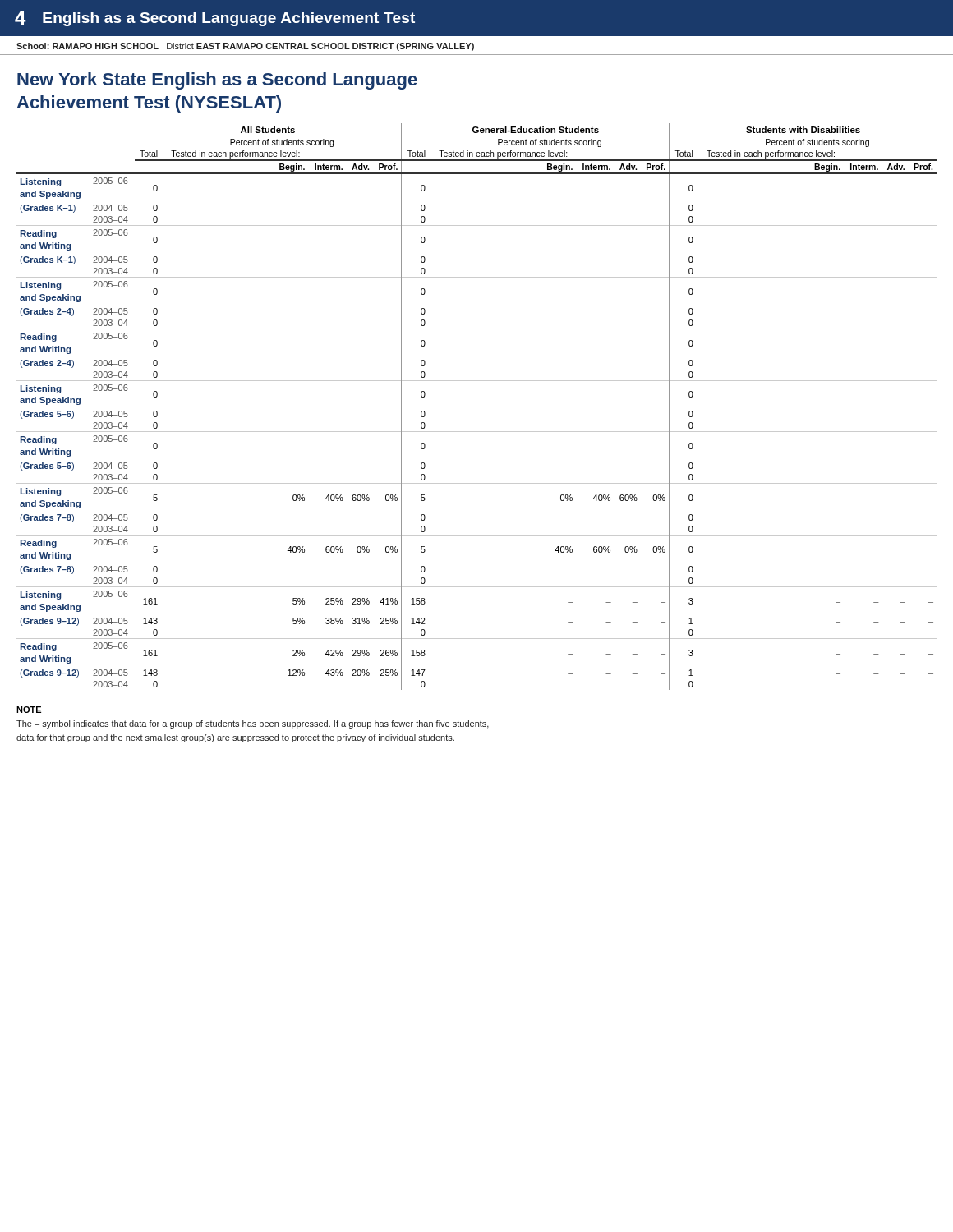Screen dimensions: 1232x953
Task: Click the title that begins "New York State English as"
Action: [x=217, y=91]
